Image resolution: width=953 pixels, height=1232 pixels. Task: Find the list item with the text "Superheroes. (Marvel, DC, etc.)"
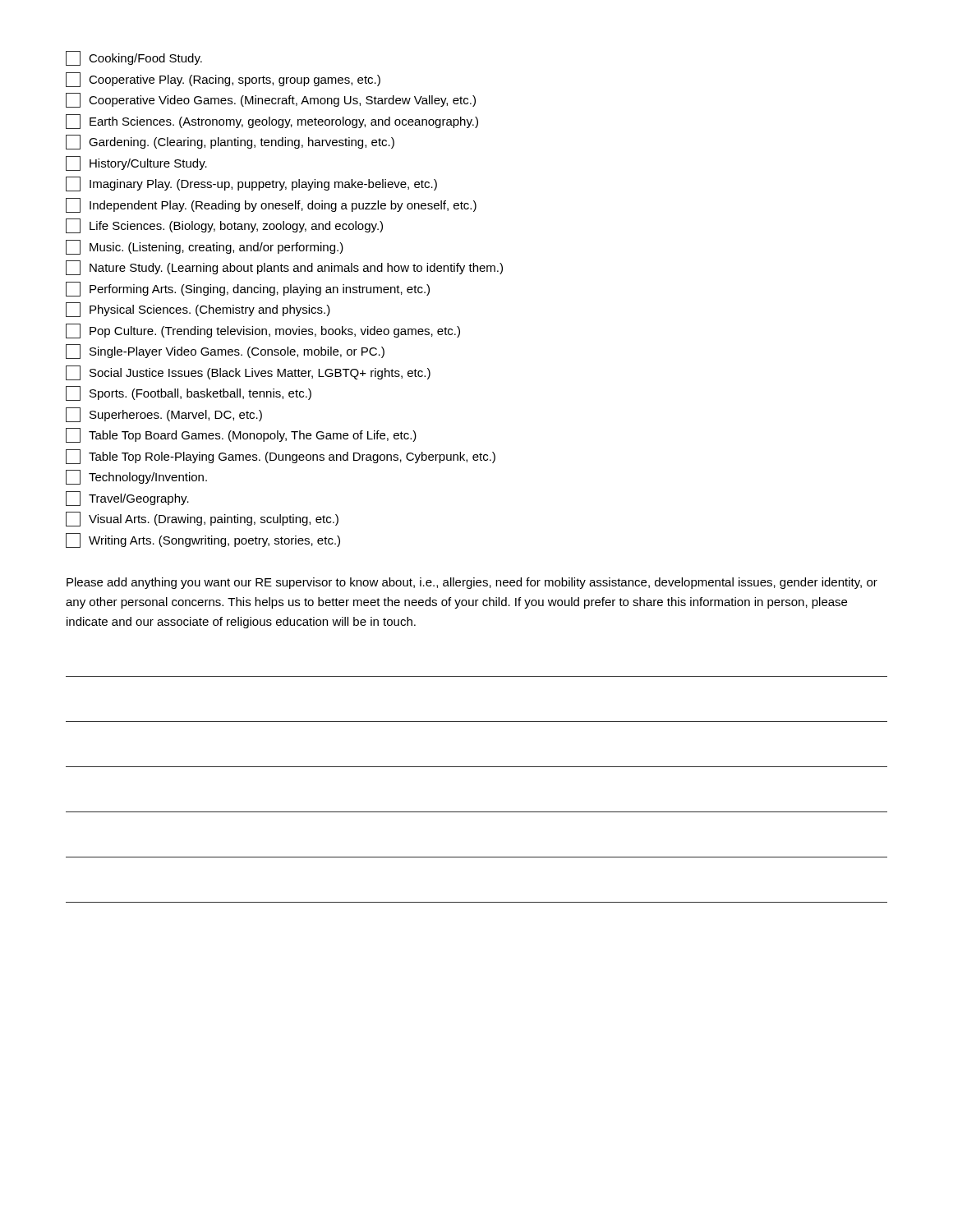(164, 415)
